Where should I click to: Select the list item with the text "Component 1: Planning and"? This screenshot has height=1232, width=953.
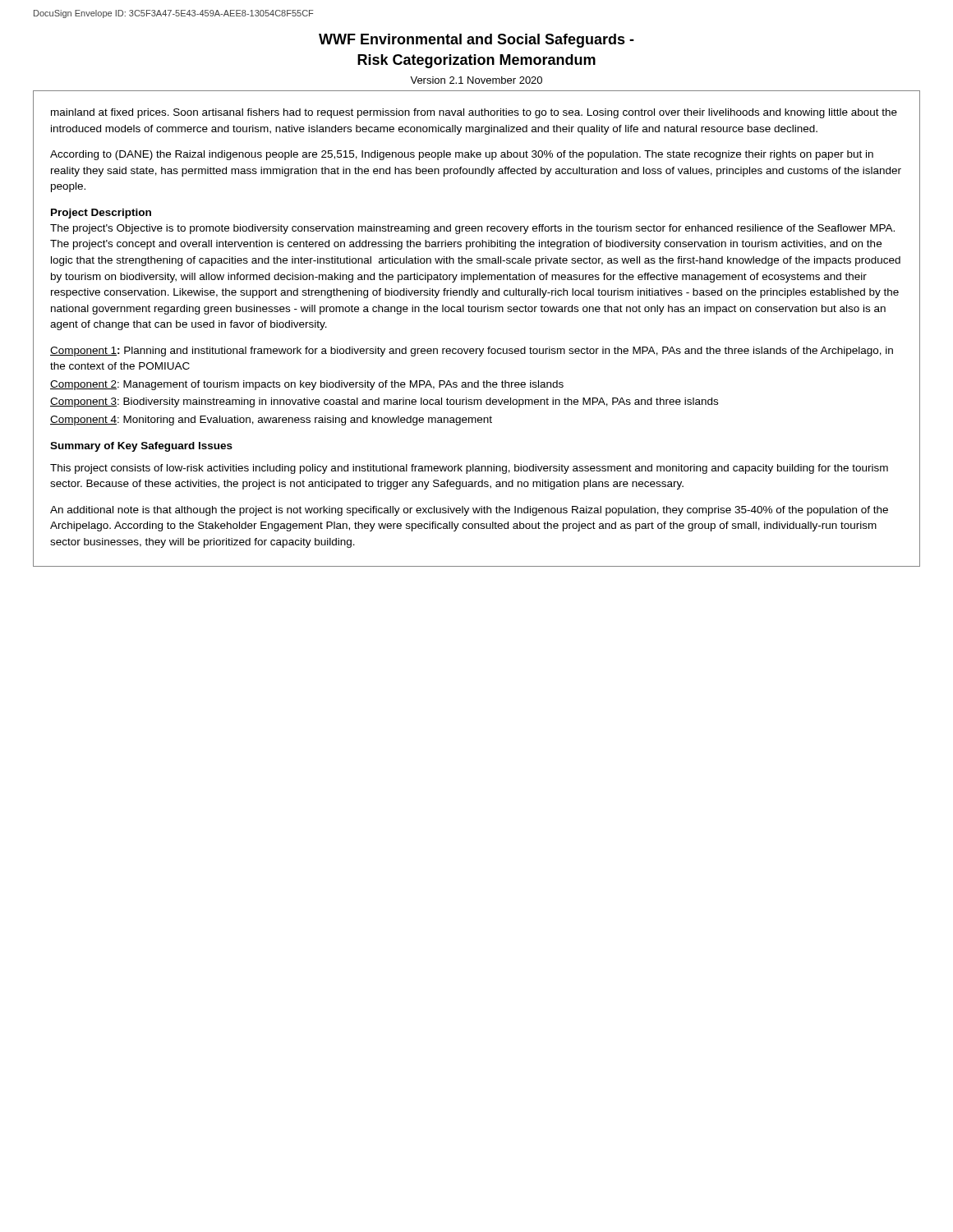coord(472,358)
